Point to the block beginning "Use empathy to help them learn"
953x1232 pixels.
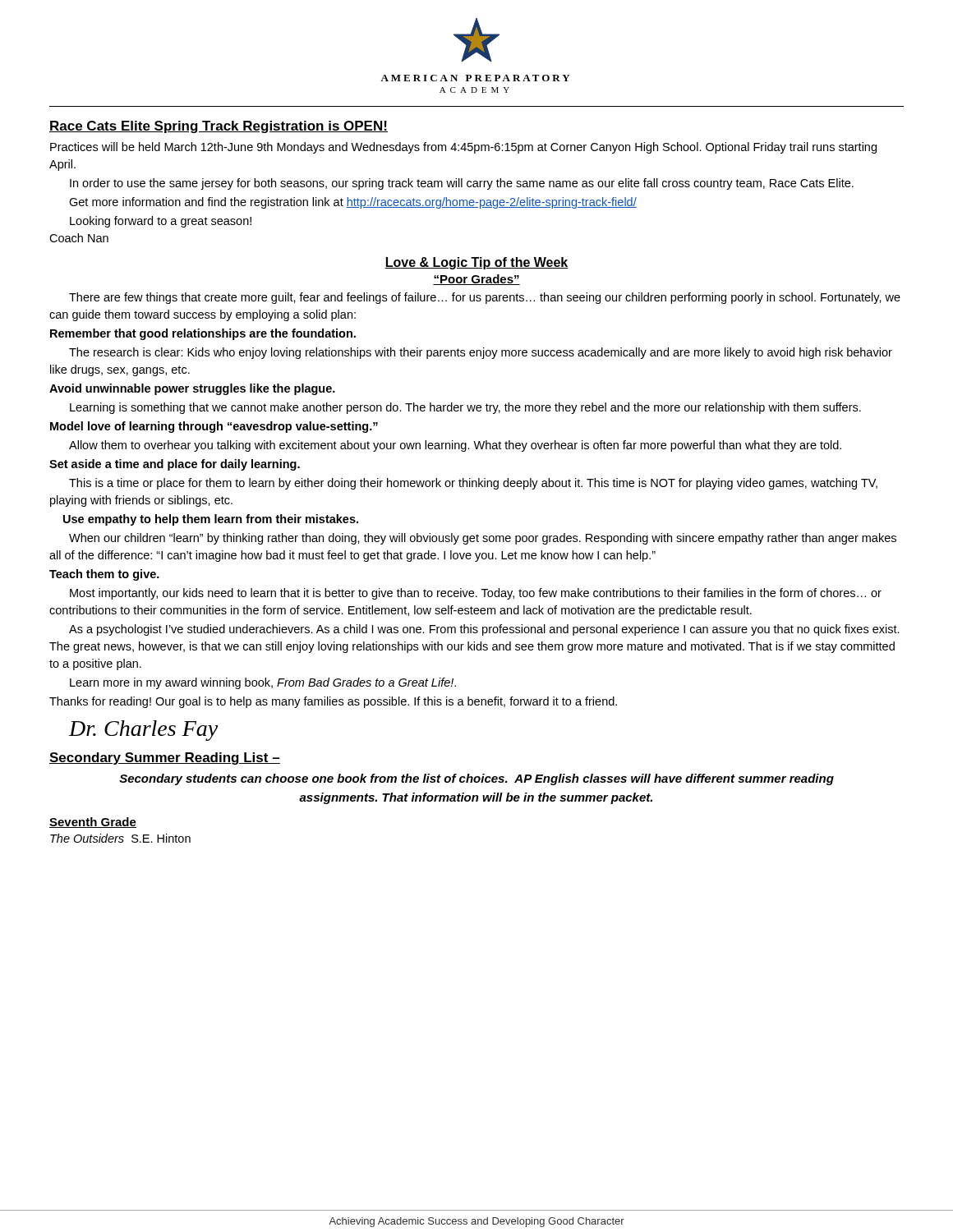point(211,519)
